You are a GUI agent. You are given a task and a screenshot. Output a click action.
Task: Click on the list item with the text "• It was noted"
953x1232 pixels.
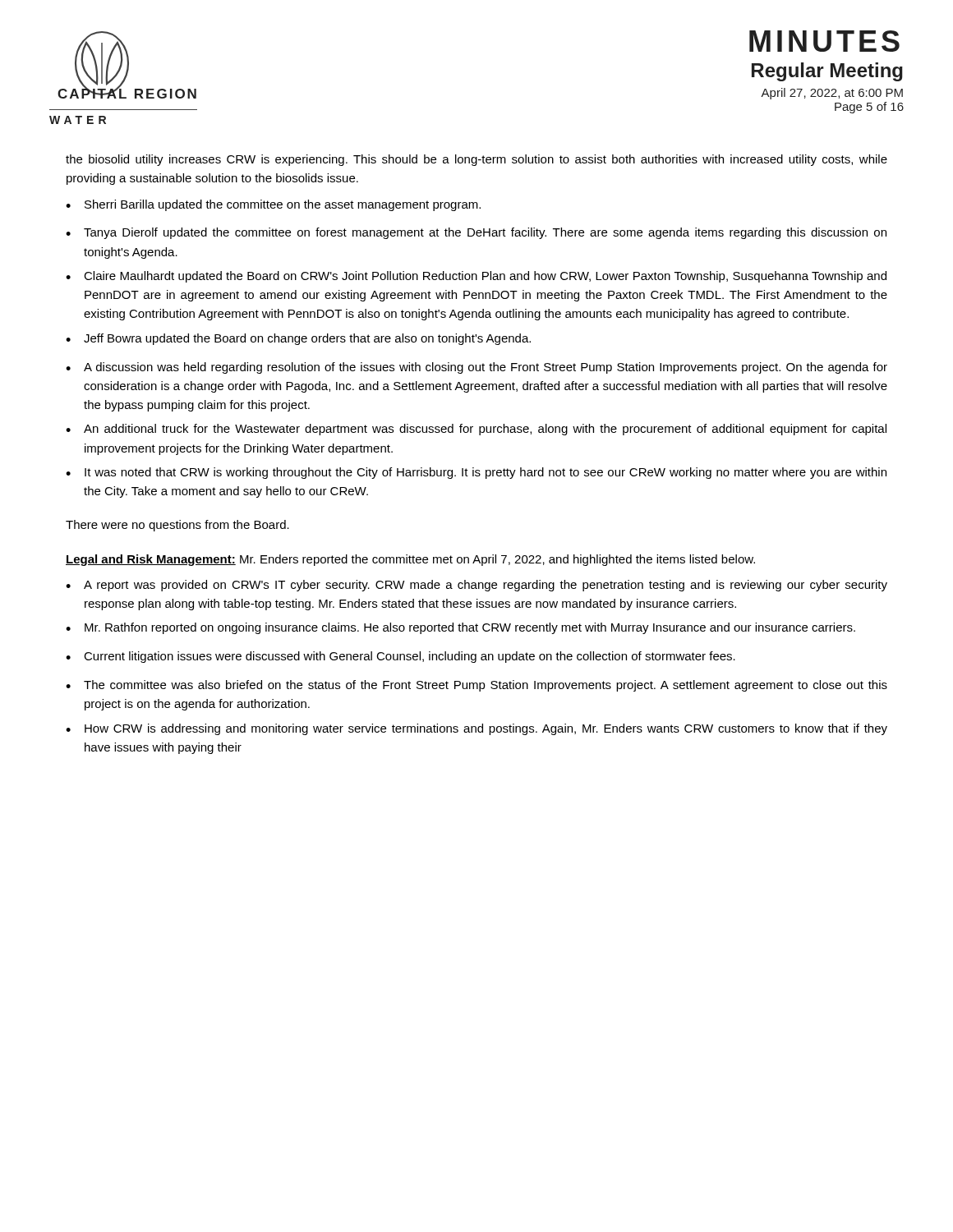pyautogui.click(x=476, y=481)
